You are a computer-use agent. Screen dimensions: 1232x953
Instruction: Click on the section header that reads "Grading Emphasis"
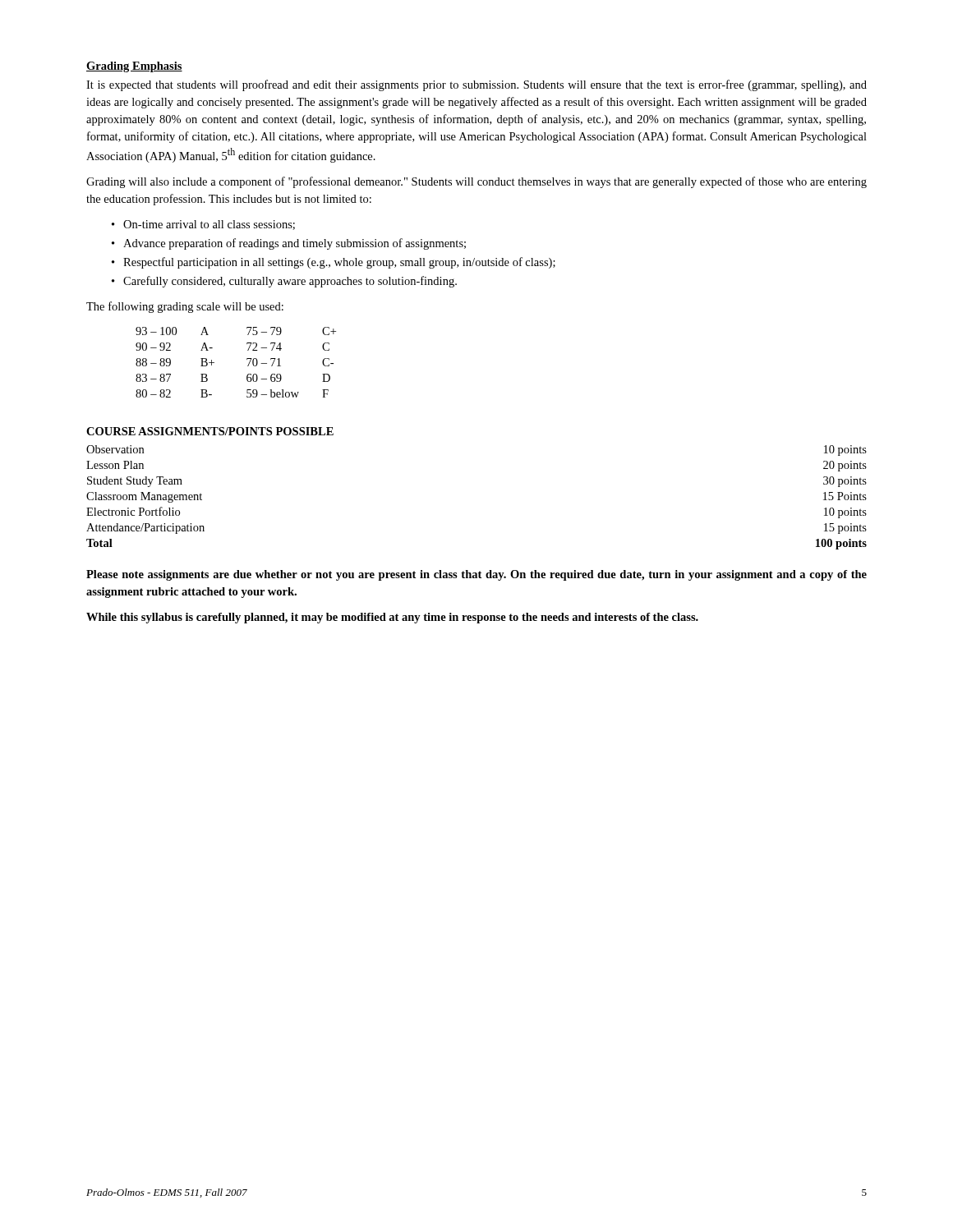point(134,66)
